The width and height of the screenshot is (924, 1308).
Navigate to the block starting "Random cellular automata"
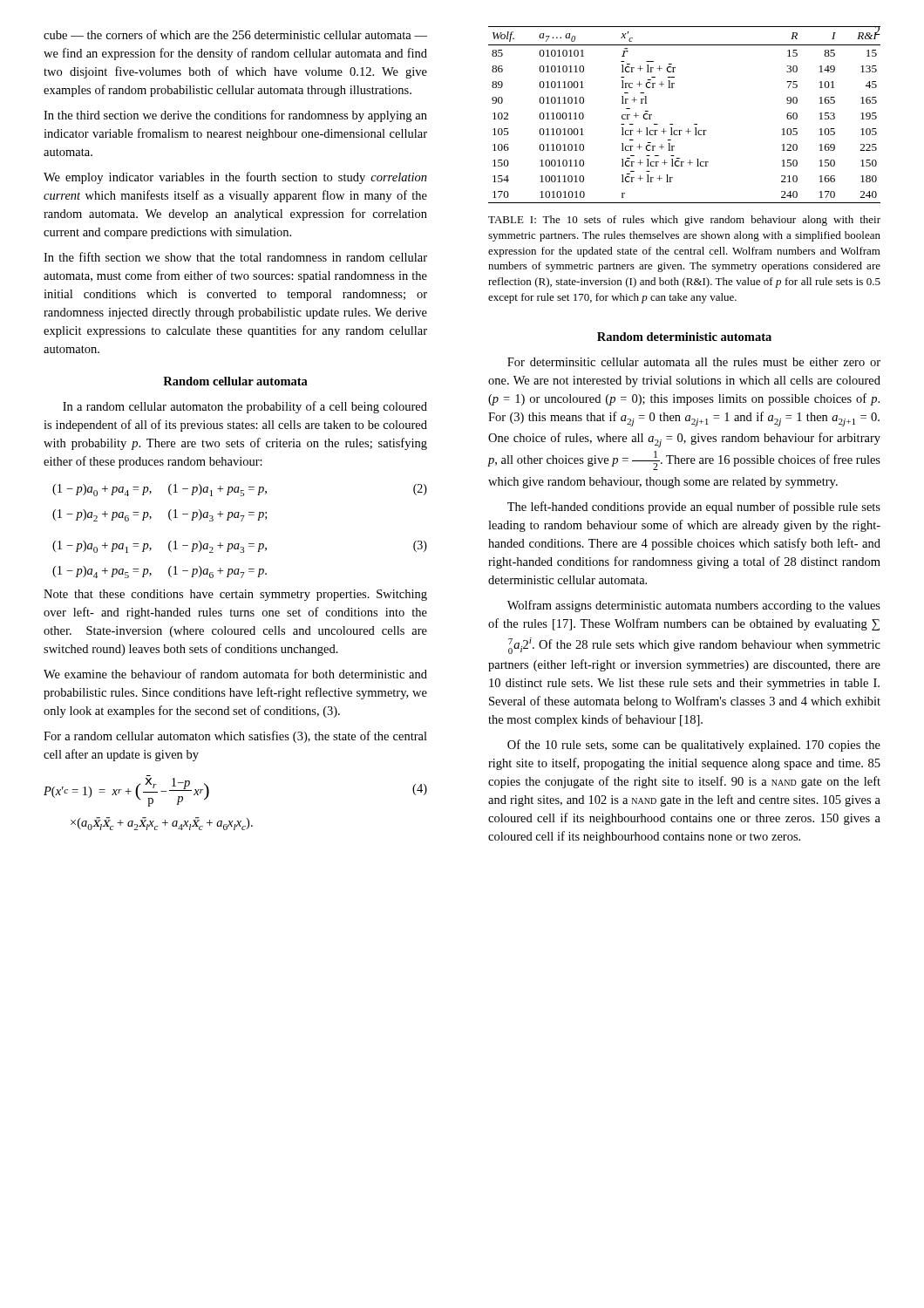tap(235, 381)
